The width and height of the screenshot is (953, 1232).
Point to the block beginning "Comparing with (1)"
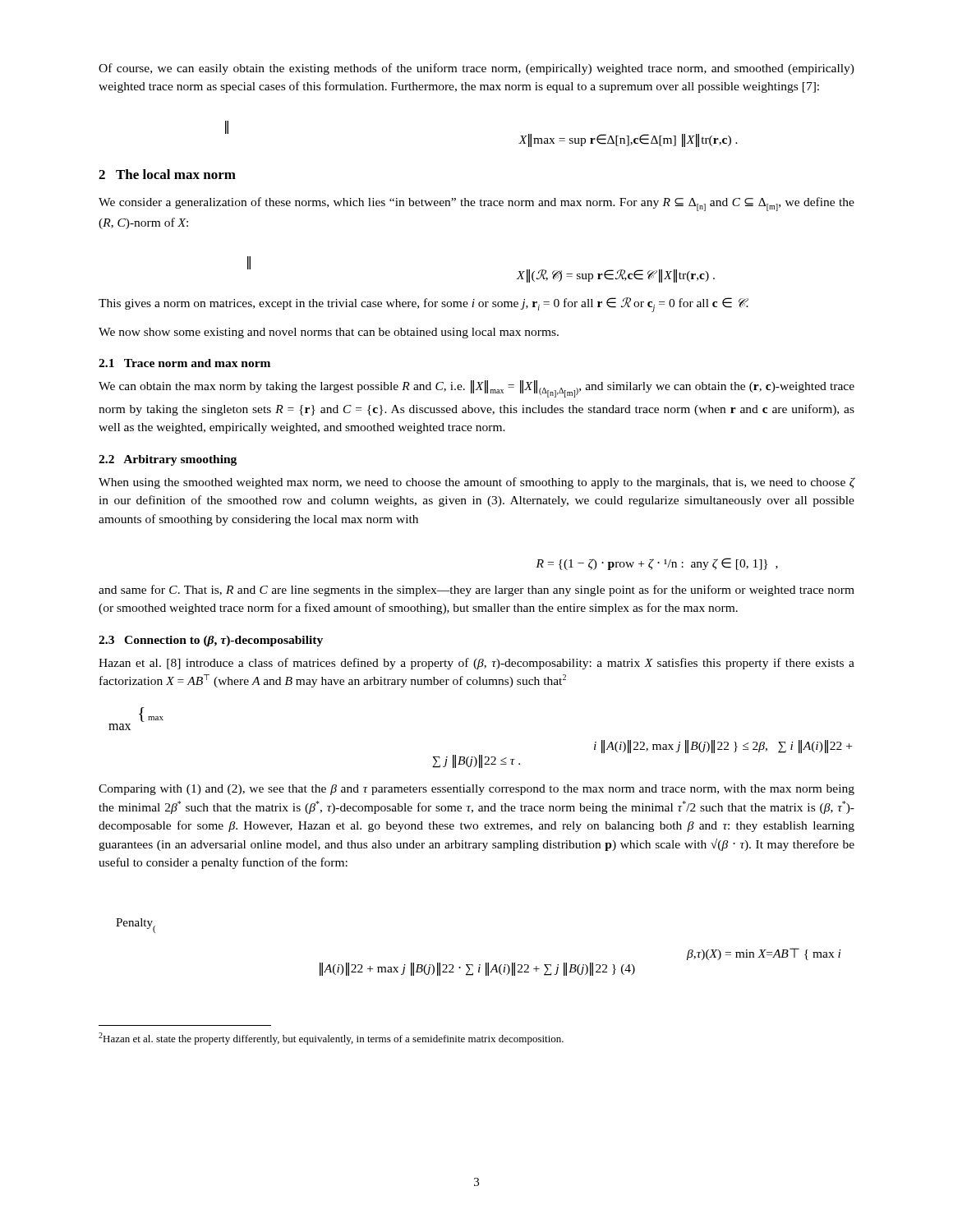476,826
